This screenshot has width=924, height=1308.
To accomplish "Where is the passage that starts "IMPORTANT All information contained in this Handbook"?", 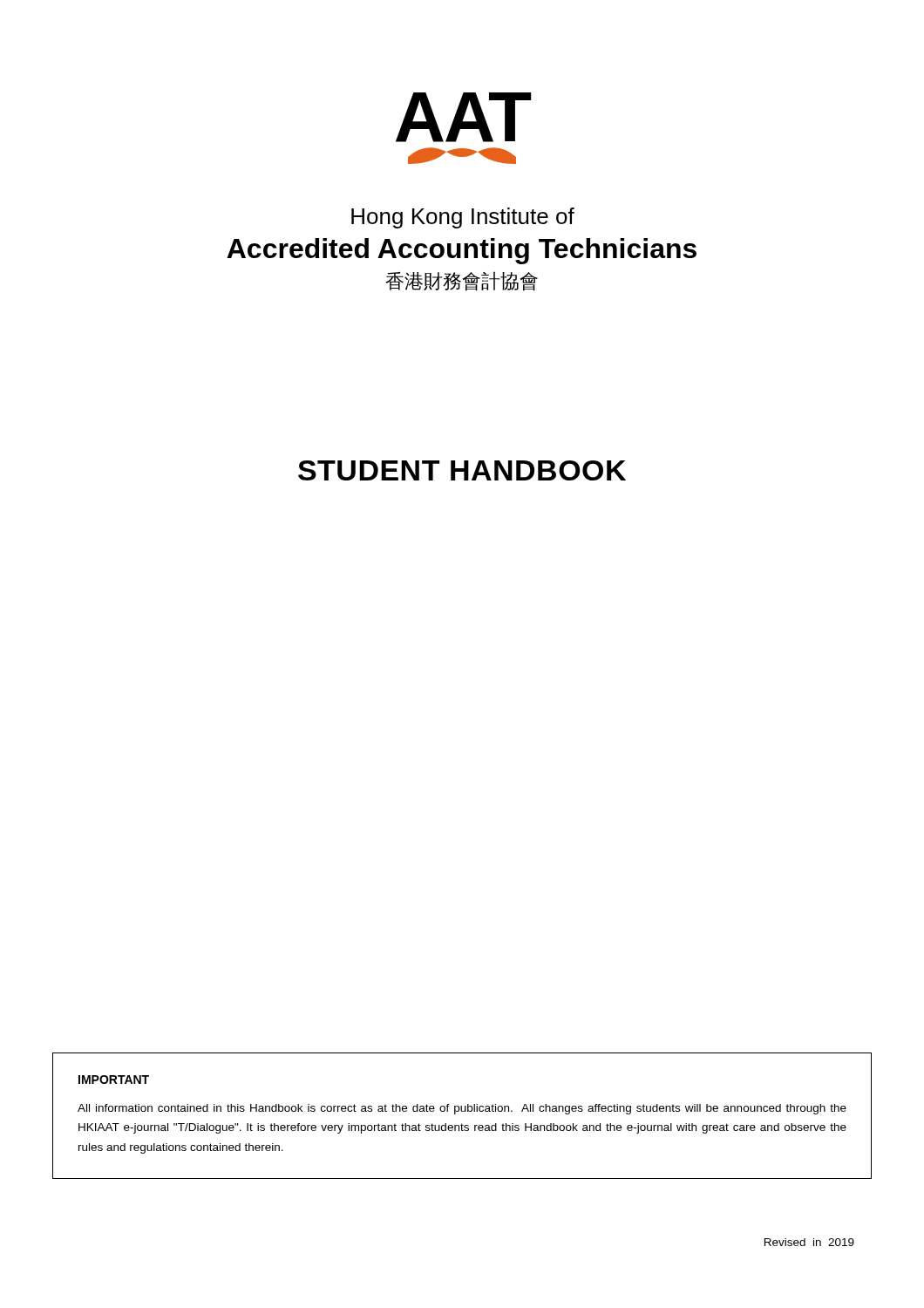I will (462, 1115).
